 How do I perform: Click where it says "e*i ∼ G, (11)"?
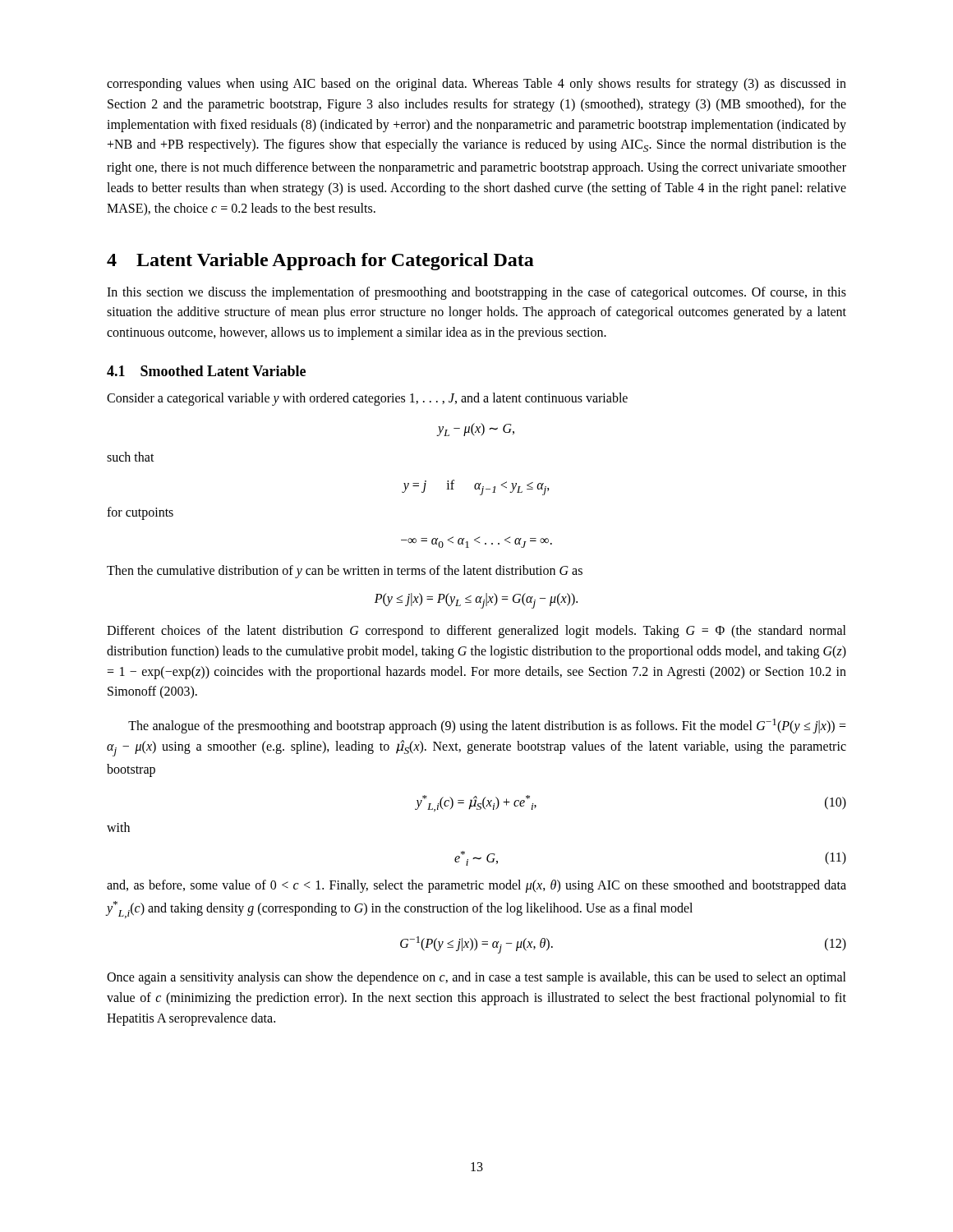pyautogui.click(x=467, y=860)
